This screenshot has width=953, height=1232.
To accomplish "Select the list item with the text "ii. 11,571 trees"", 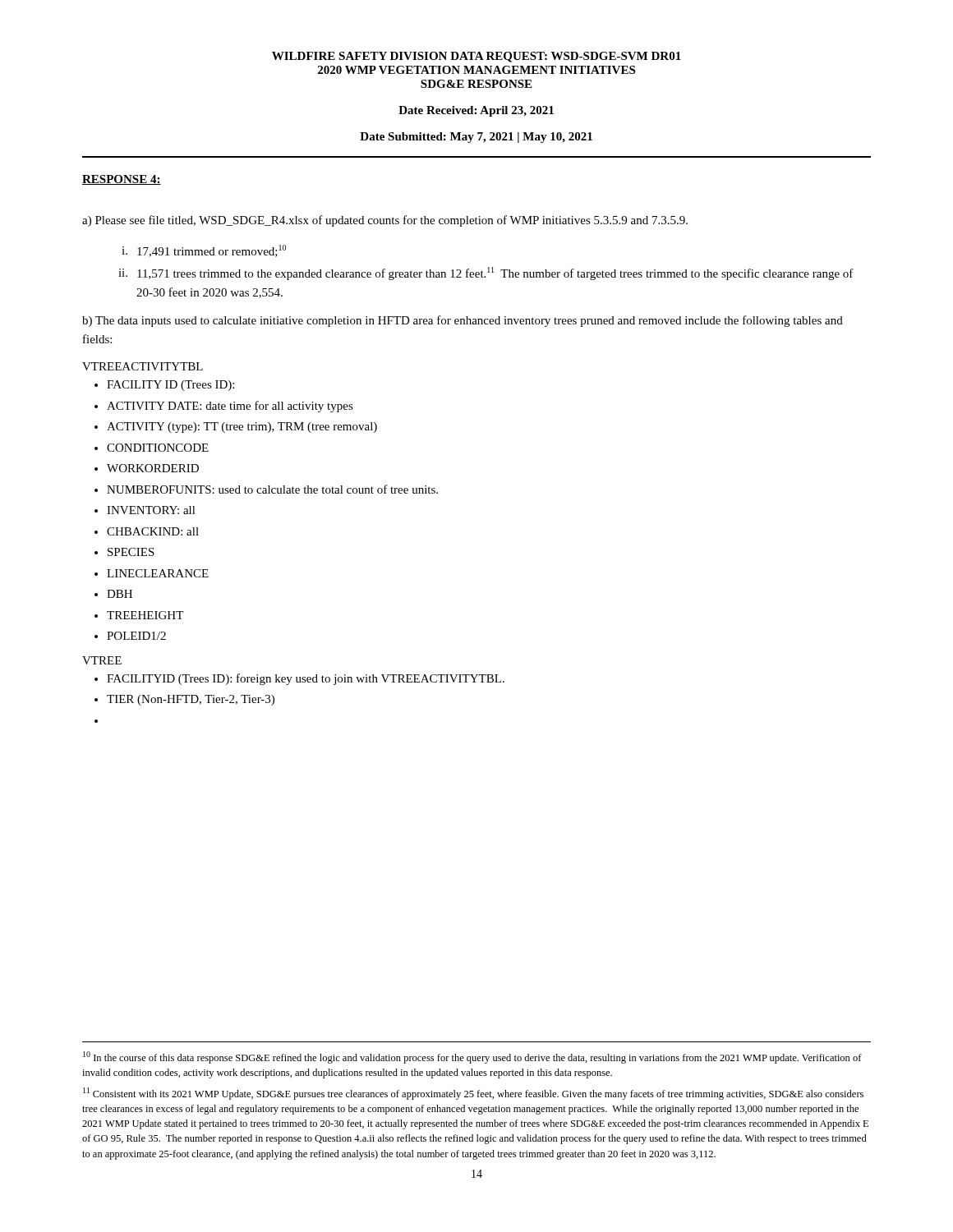I will pyautogui.click(x=485, y=283).
